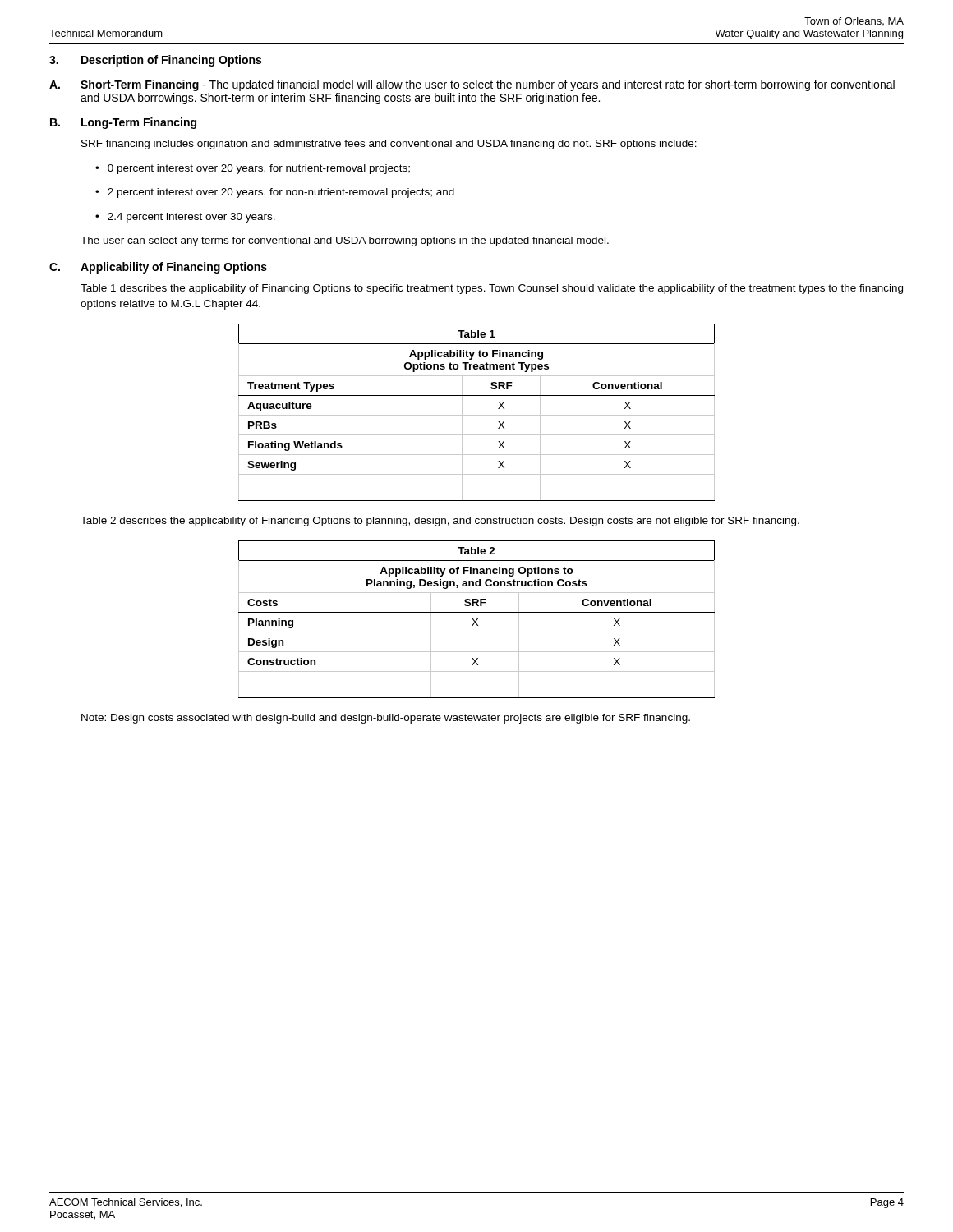The width and height of the screenshot is (953, 1232).
Task: Locate the text block starting "C. Applicability of Financing Options"
Action: tap(158, 267)
